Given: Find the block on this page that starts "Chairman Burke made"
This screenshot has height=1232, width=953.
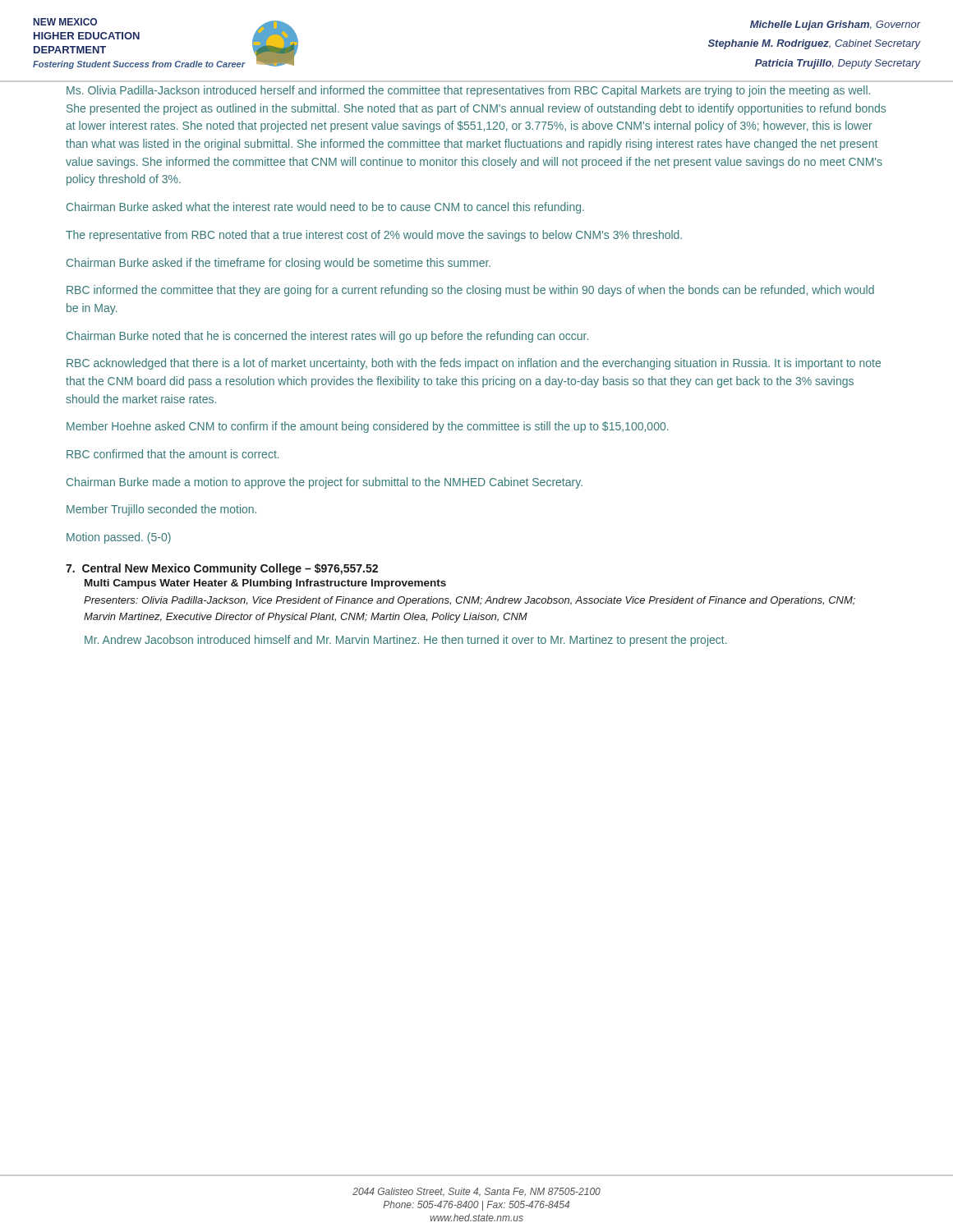Looking at the screenshot, I should click(325, 482).
